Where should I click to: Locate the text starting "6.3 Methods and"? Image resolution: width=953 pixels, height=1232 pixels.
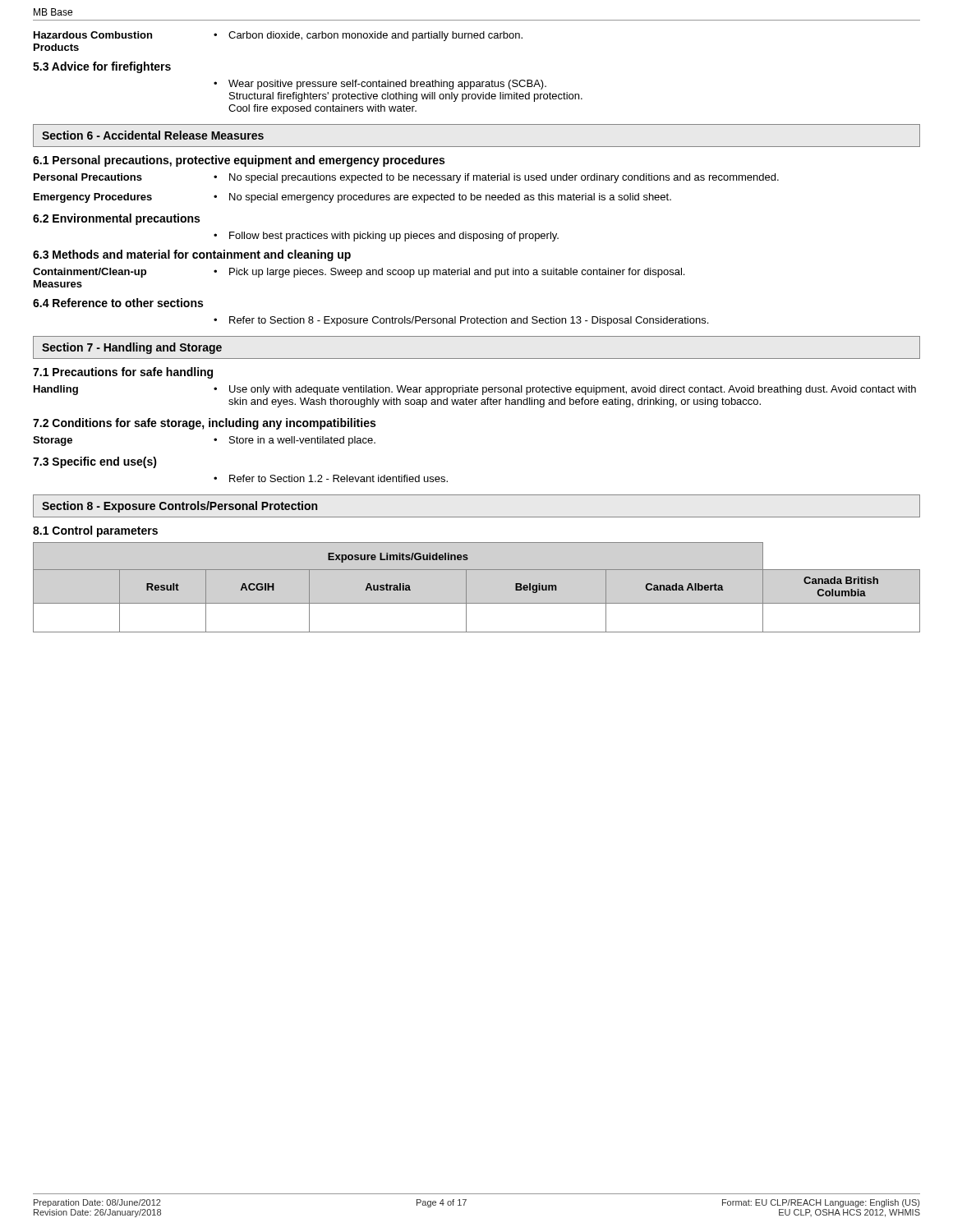point(192,255)
